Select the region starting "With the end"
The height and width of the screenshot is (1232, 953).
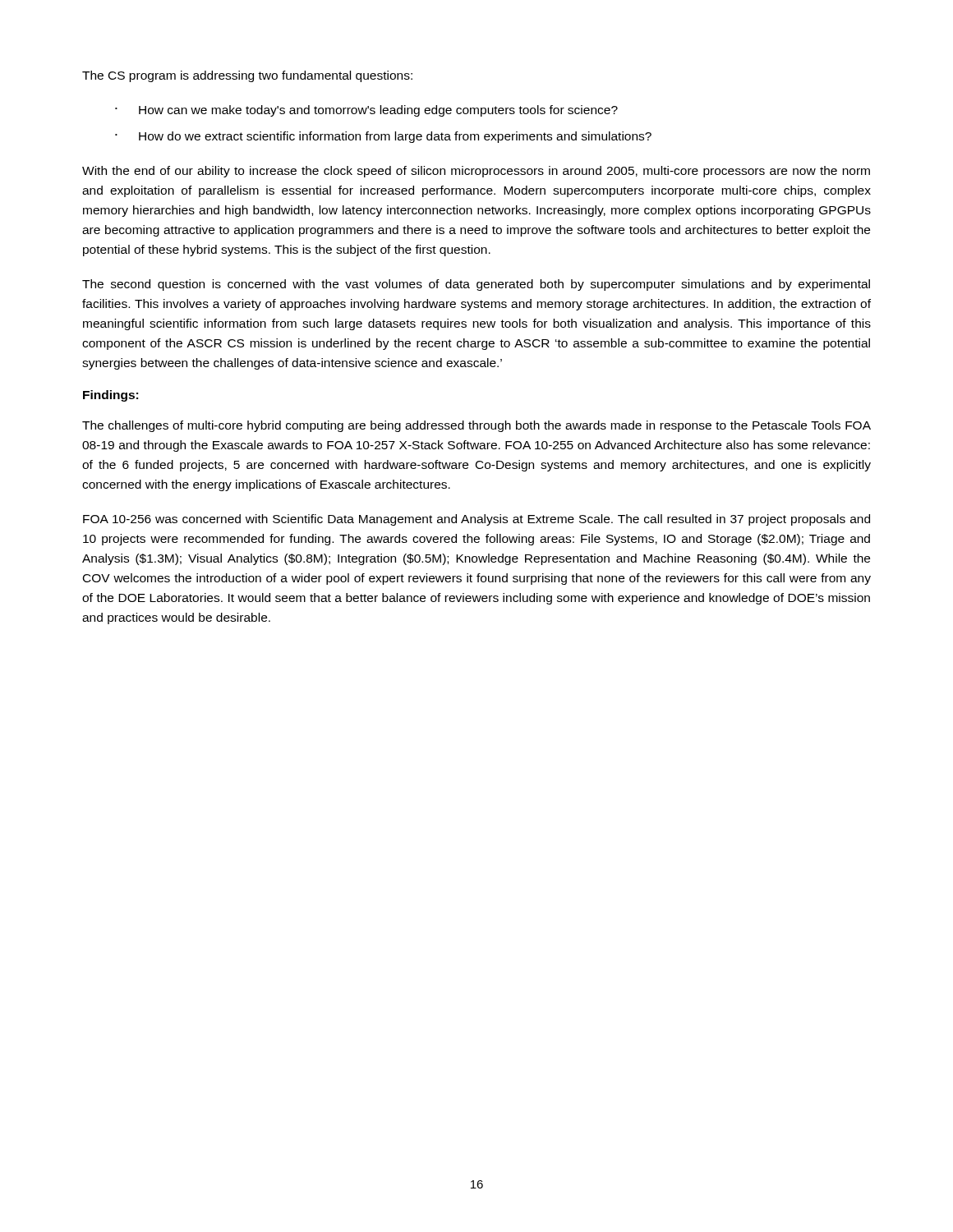pyautogui.click(x=476, y=210)
